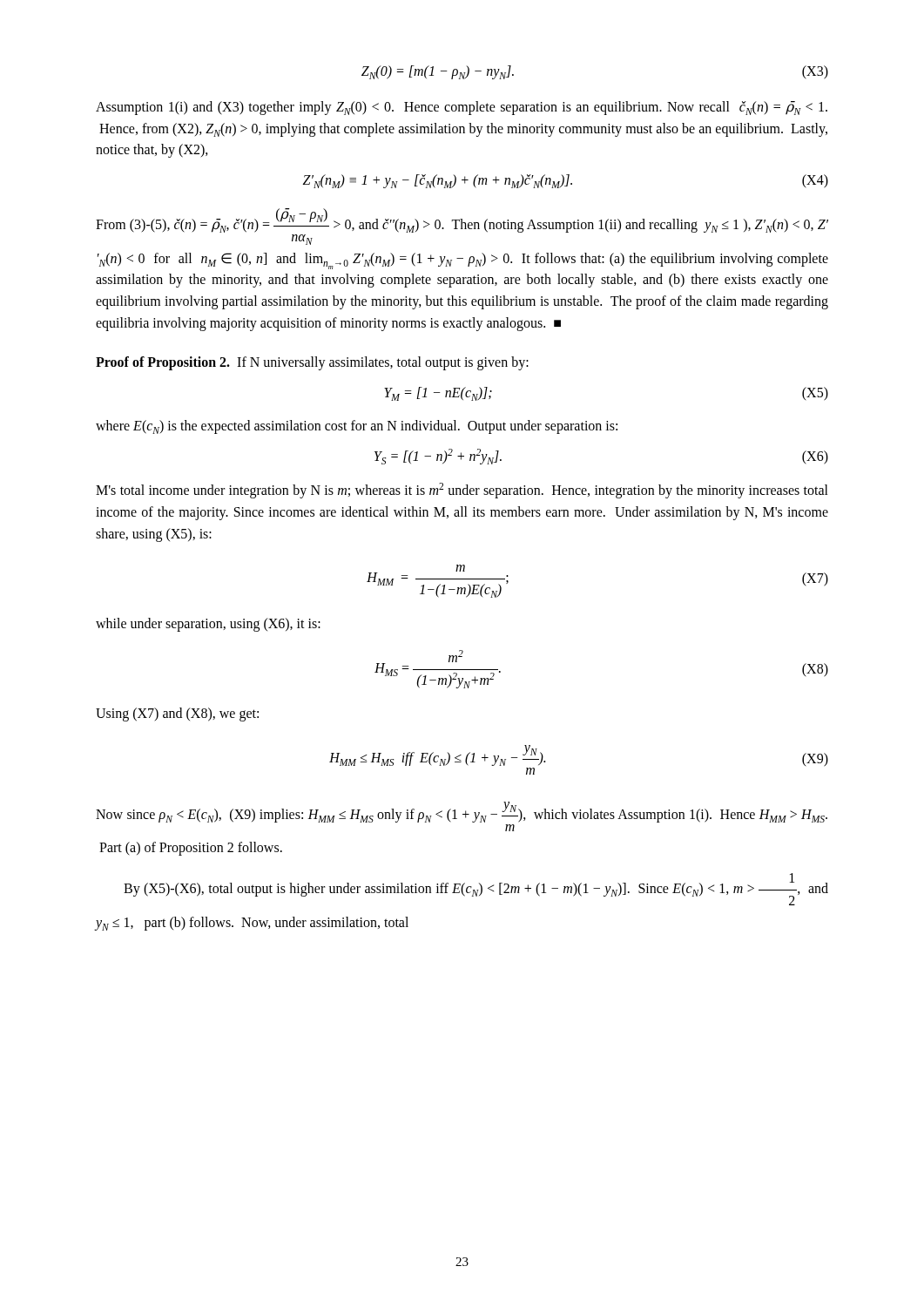Locate the block of text that opens with "From (3)-(5), č(n)"
924x1307 pixels.
(x=462, y=267)
